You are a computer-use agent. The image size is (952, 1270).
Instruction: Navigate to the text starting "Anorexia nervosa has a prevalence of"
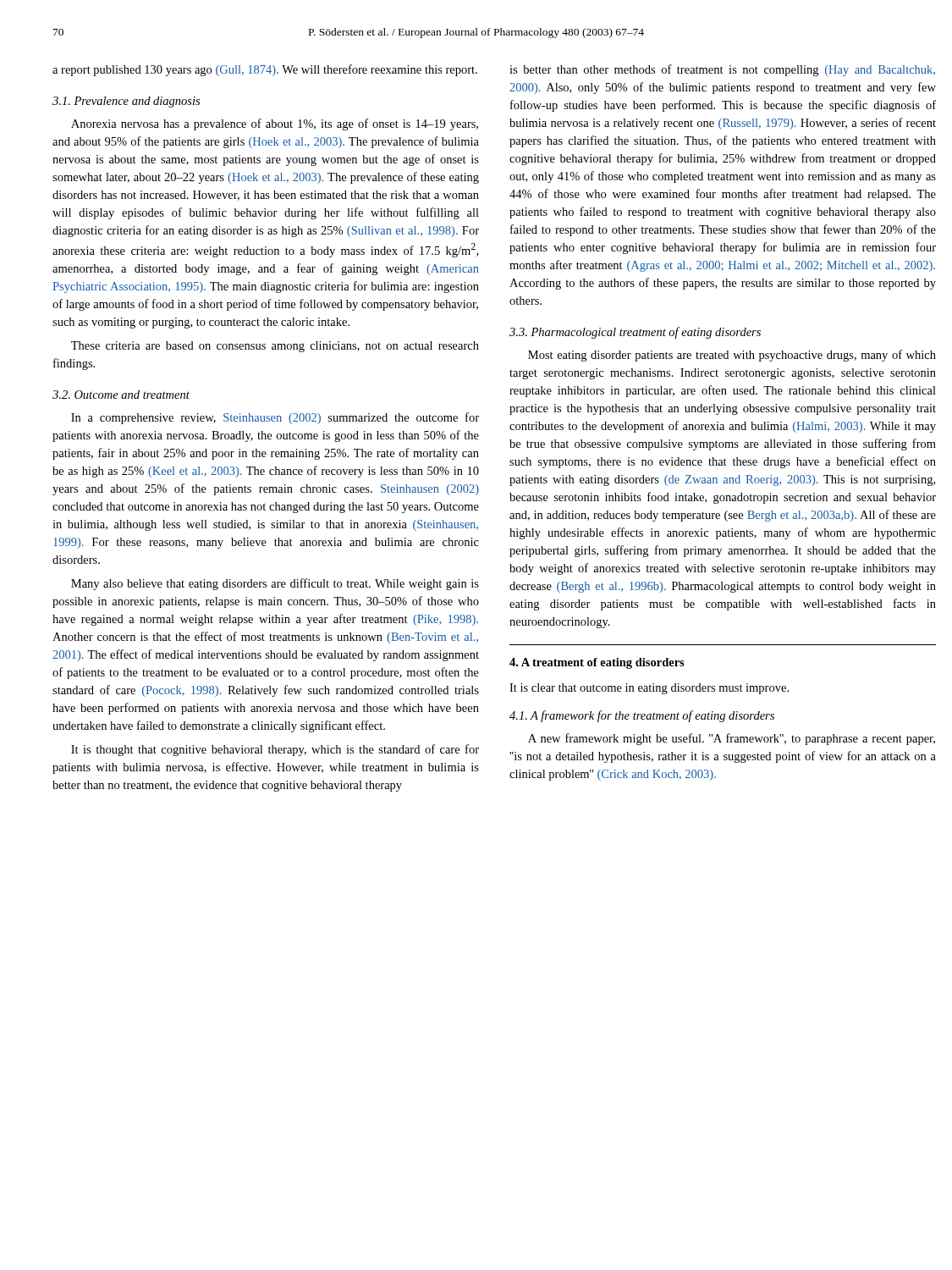266,244
